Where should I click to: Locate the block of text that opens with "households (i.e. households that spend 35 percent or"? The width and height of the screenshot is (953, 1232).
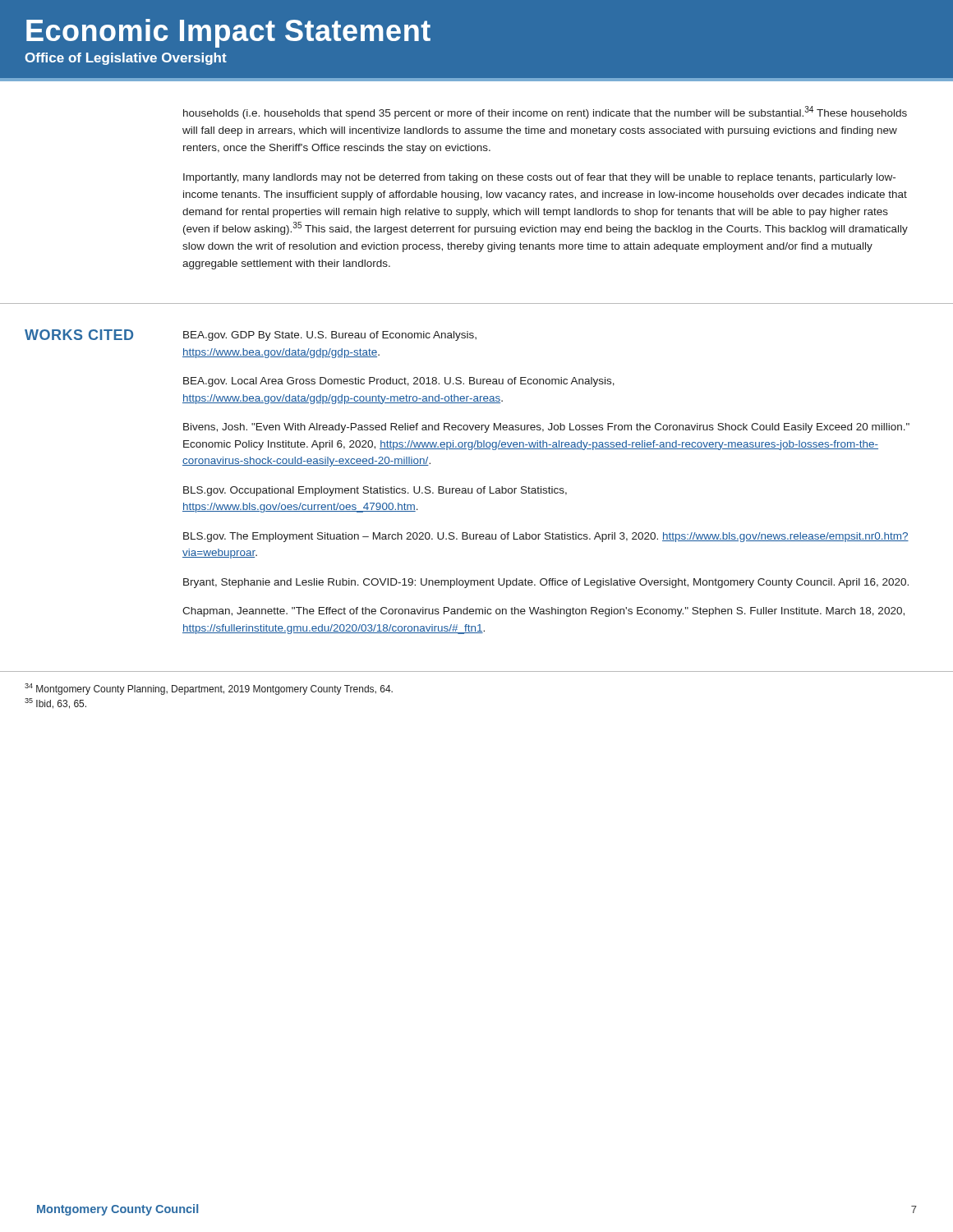(545, 129)
